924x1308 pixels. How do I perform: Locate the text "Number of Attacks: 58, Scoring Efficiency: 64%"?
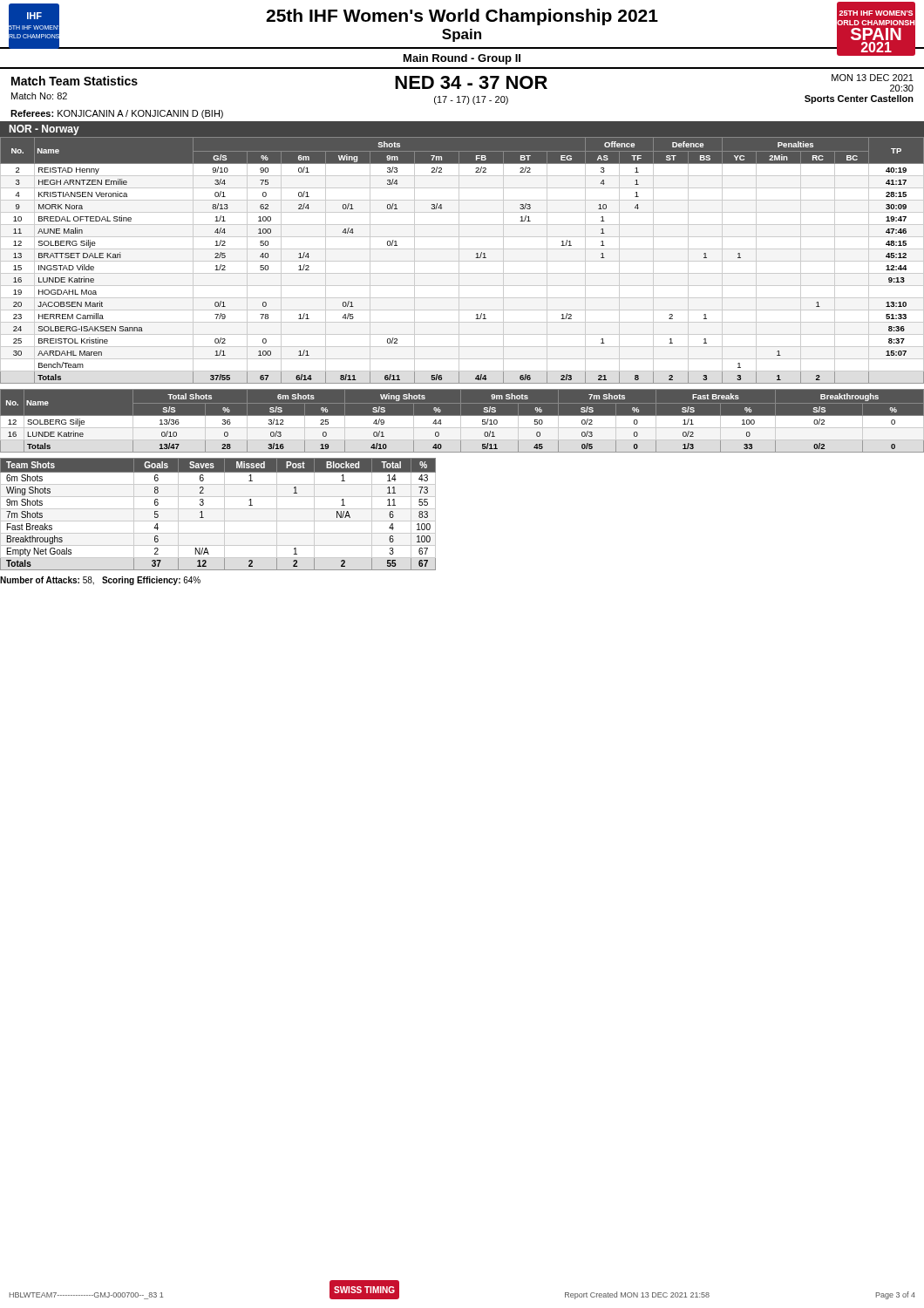click(x=100, y=580)
